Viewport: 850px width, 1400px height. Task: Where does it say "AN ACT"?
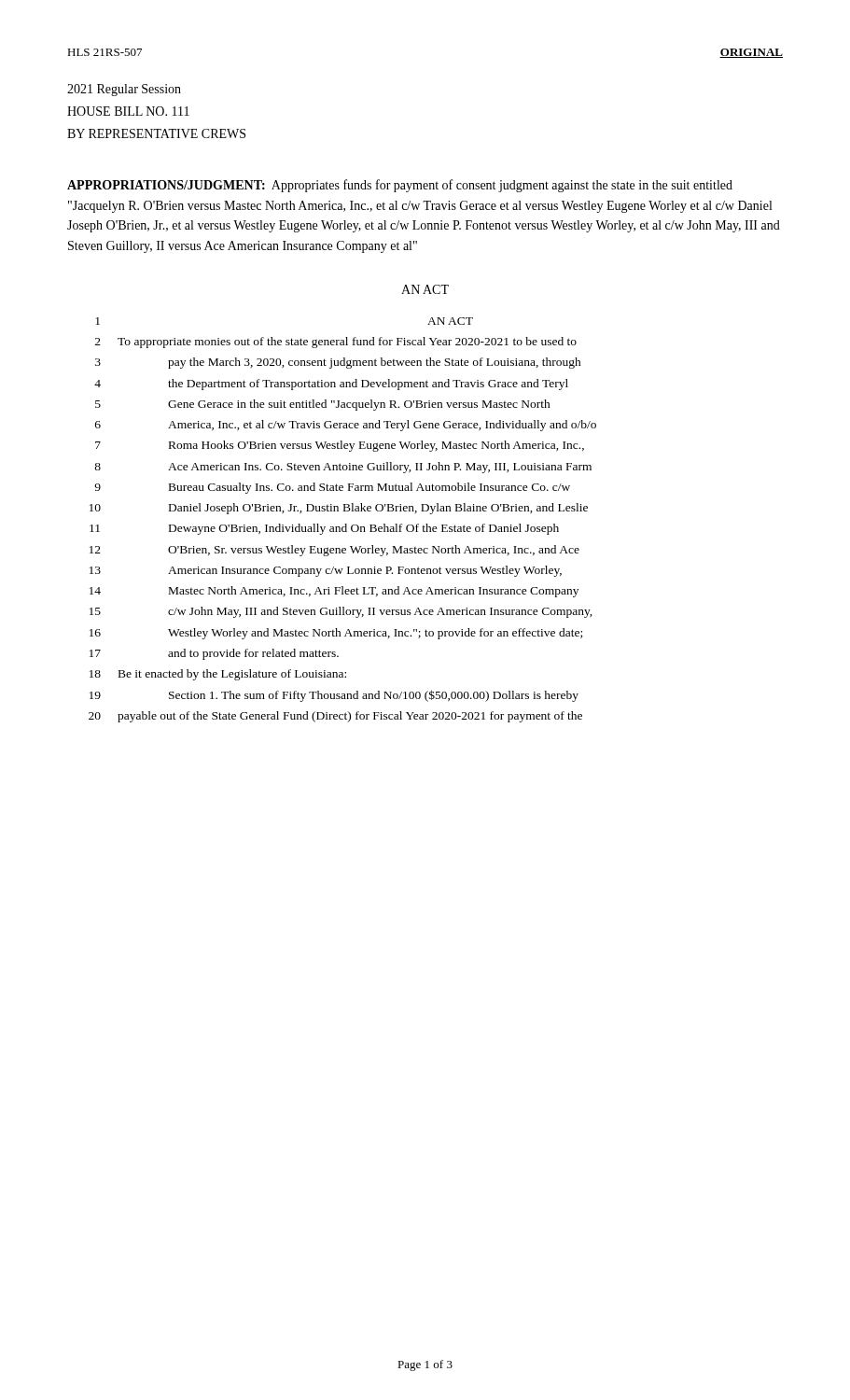click(425, 290)
